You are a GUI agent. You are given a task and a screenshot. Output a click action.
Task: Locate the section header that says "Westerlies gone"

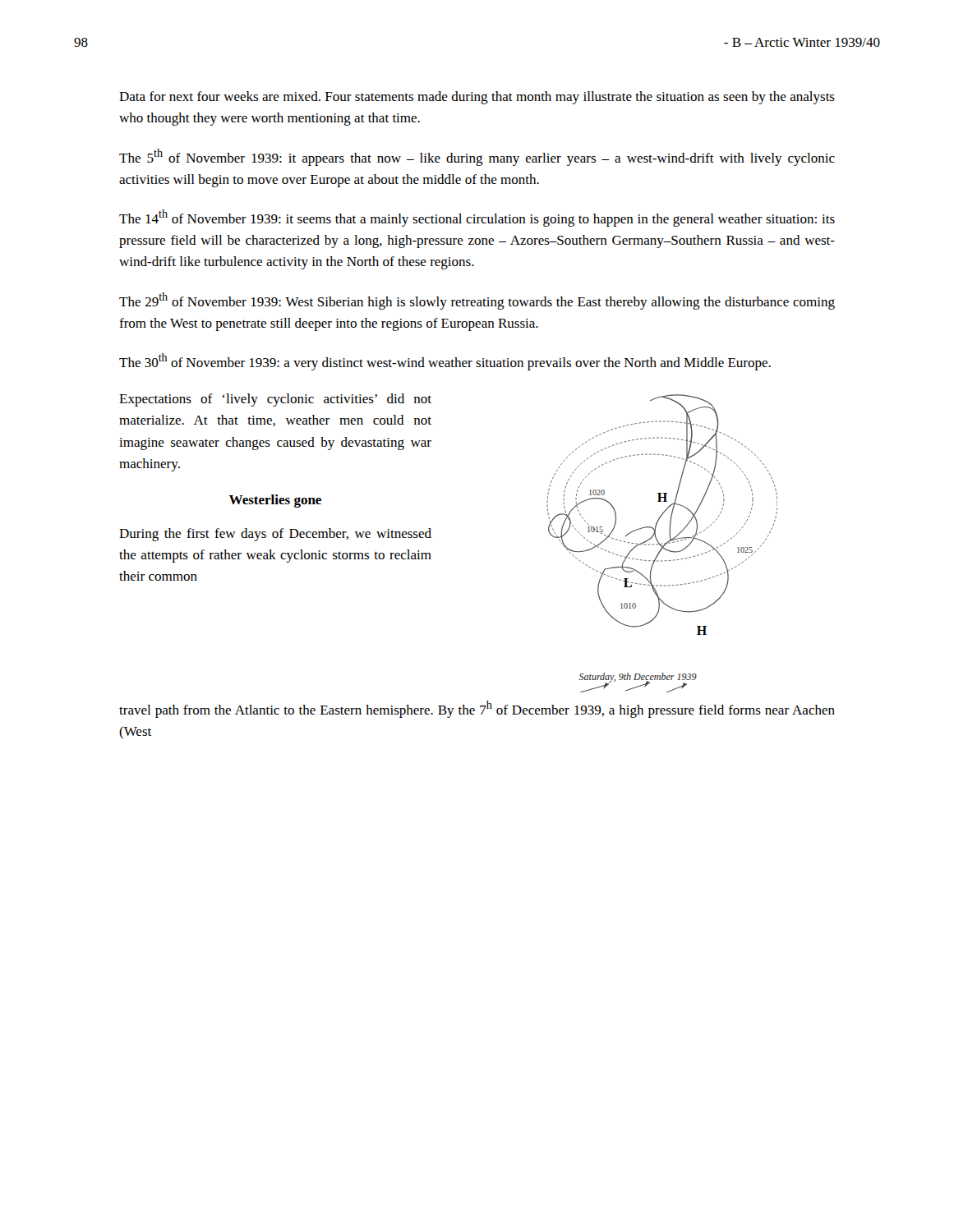pos(275,500)
